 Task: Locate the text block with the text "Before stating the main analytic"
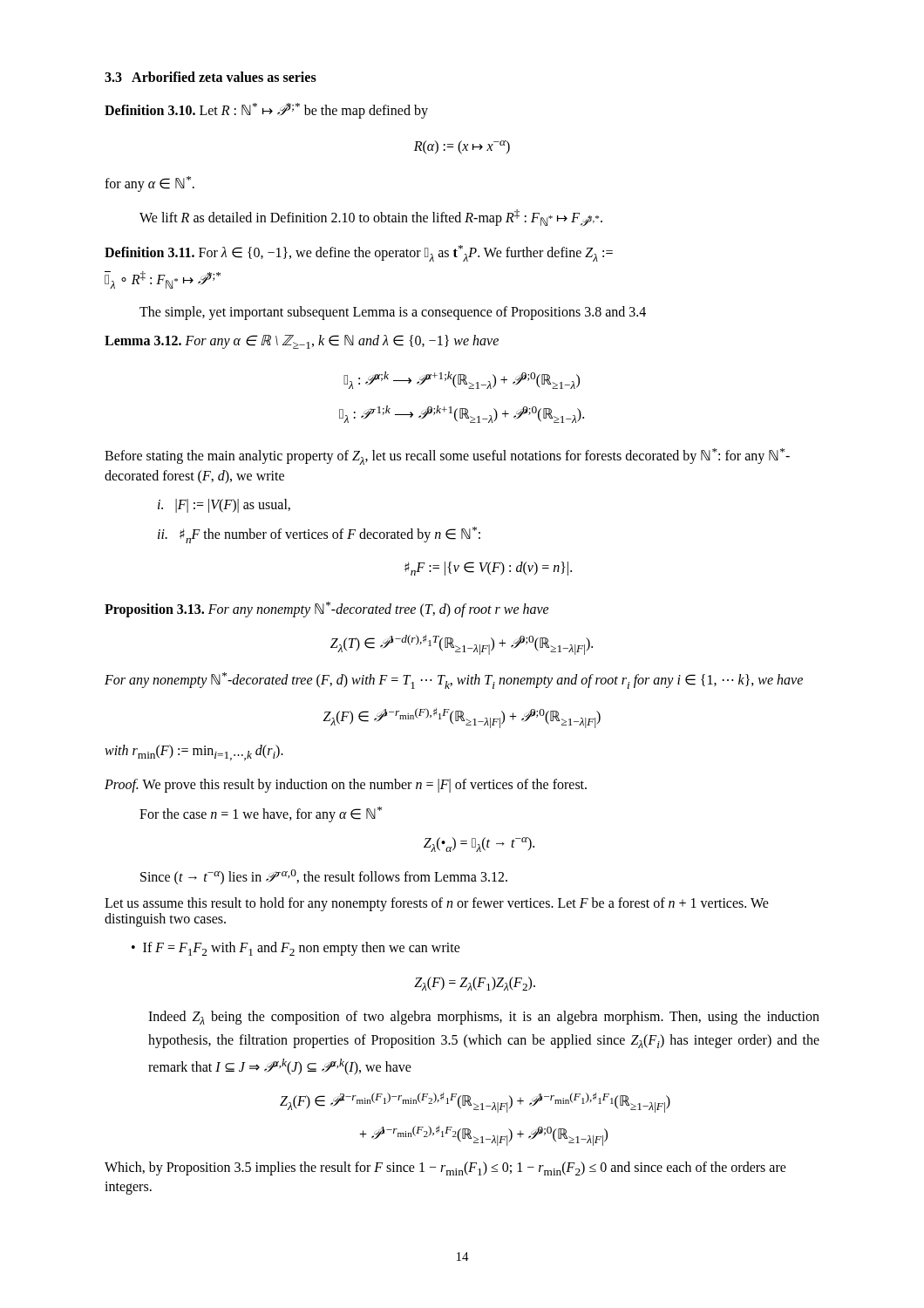tap(447, 464)
